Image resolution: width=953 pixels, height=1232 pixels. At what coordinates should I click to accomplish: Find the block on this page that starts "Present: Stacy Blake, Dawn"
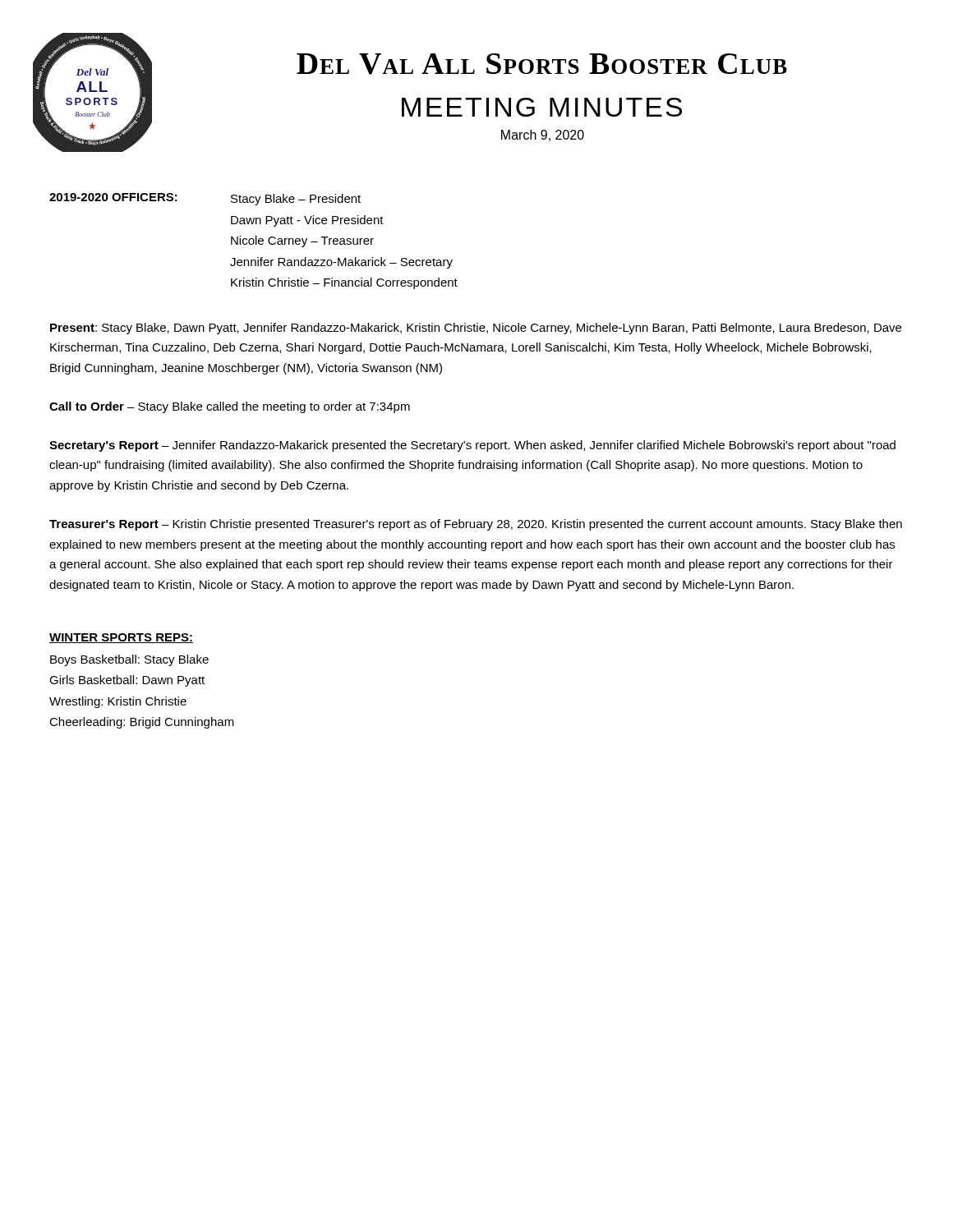click(476, 347)
